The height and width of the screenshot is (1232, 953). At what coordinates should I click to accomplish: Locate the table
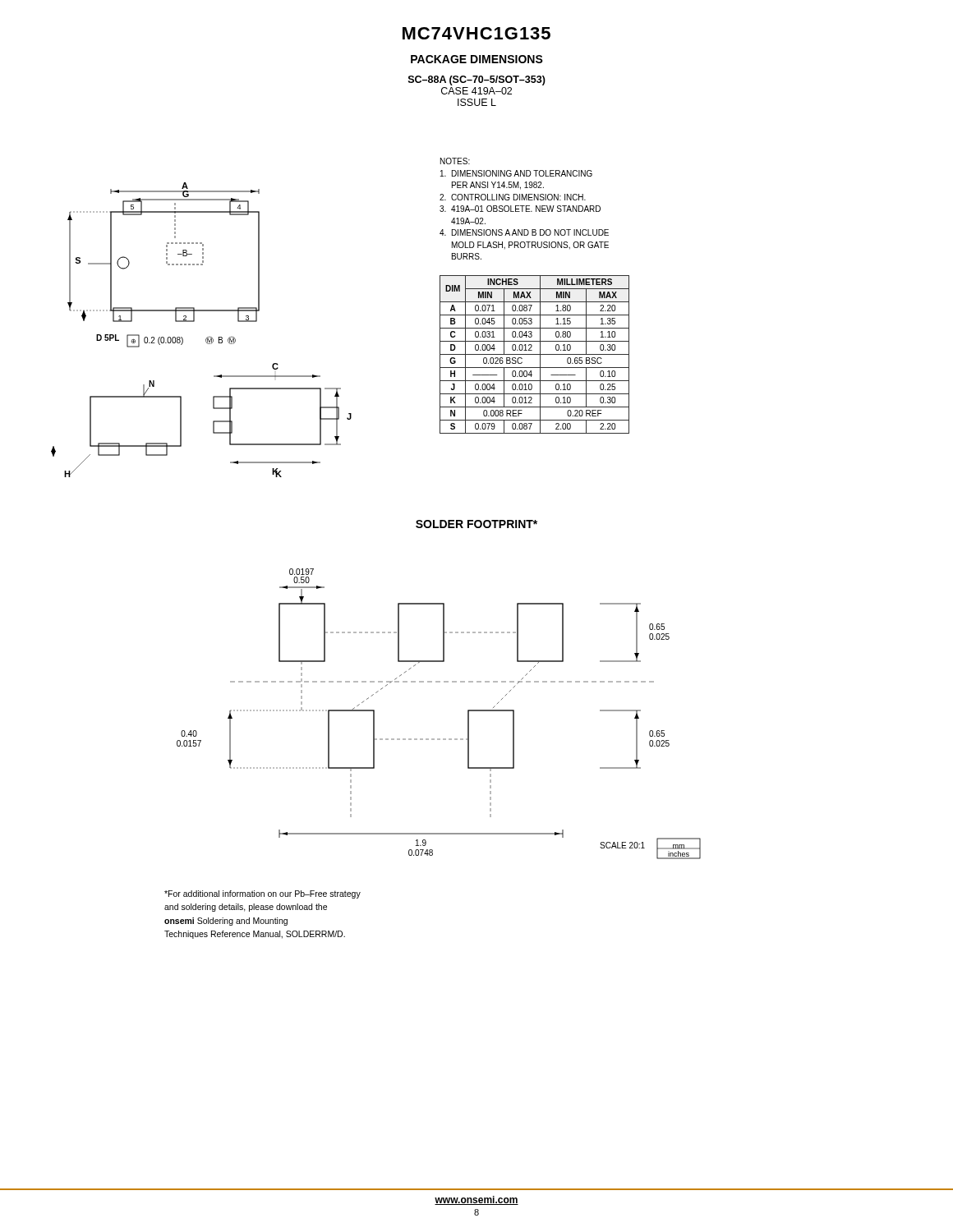click(x=670, y=350)
